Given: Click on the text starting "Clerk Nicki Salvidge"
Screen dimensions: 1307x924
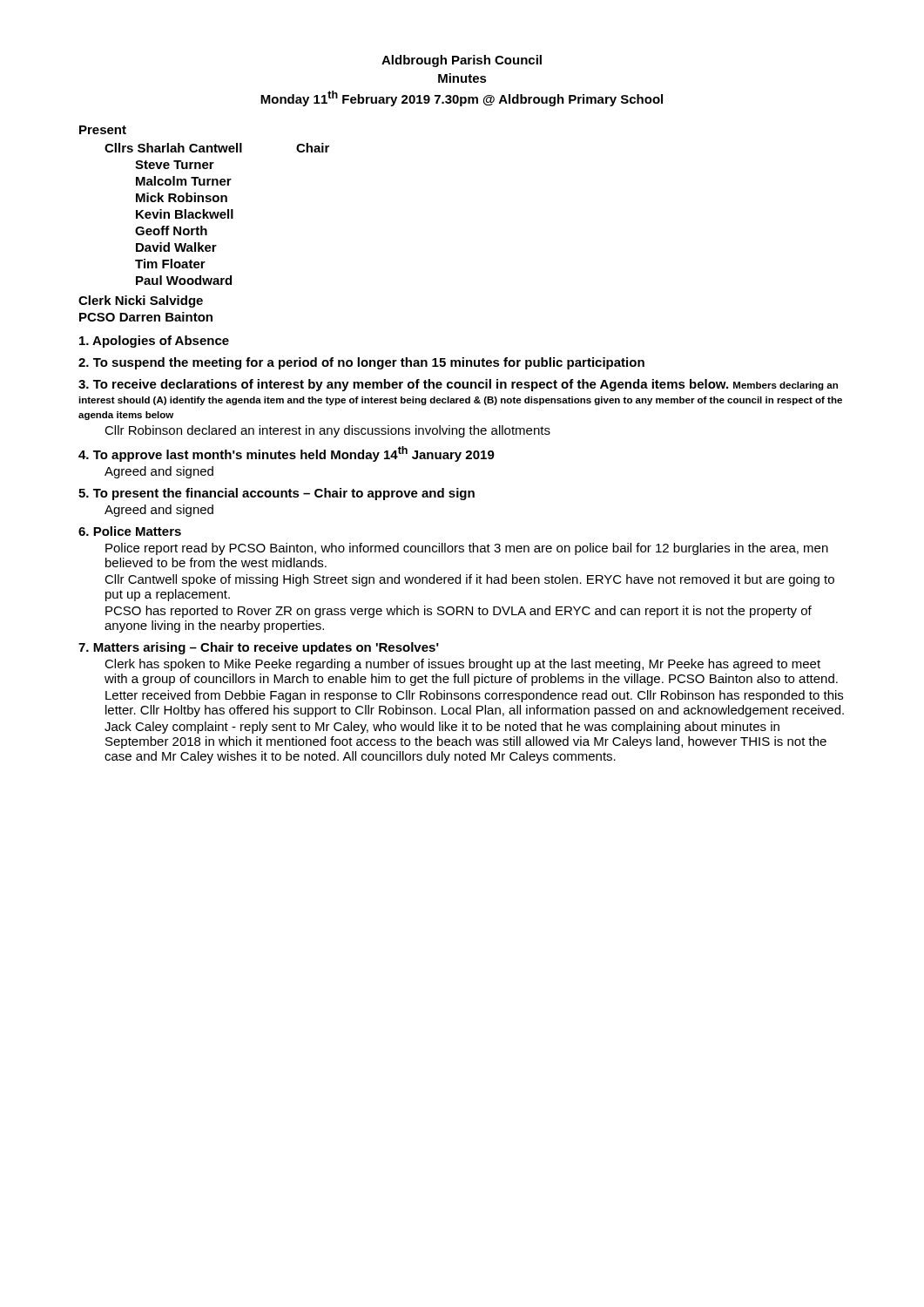Looking at the screenshot, I should tap(141, 300).
